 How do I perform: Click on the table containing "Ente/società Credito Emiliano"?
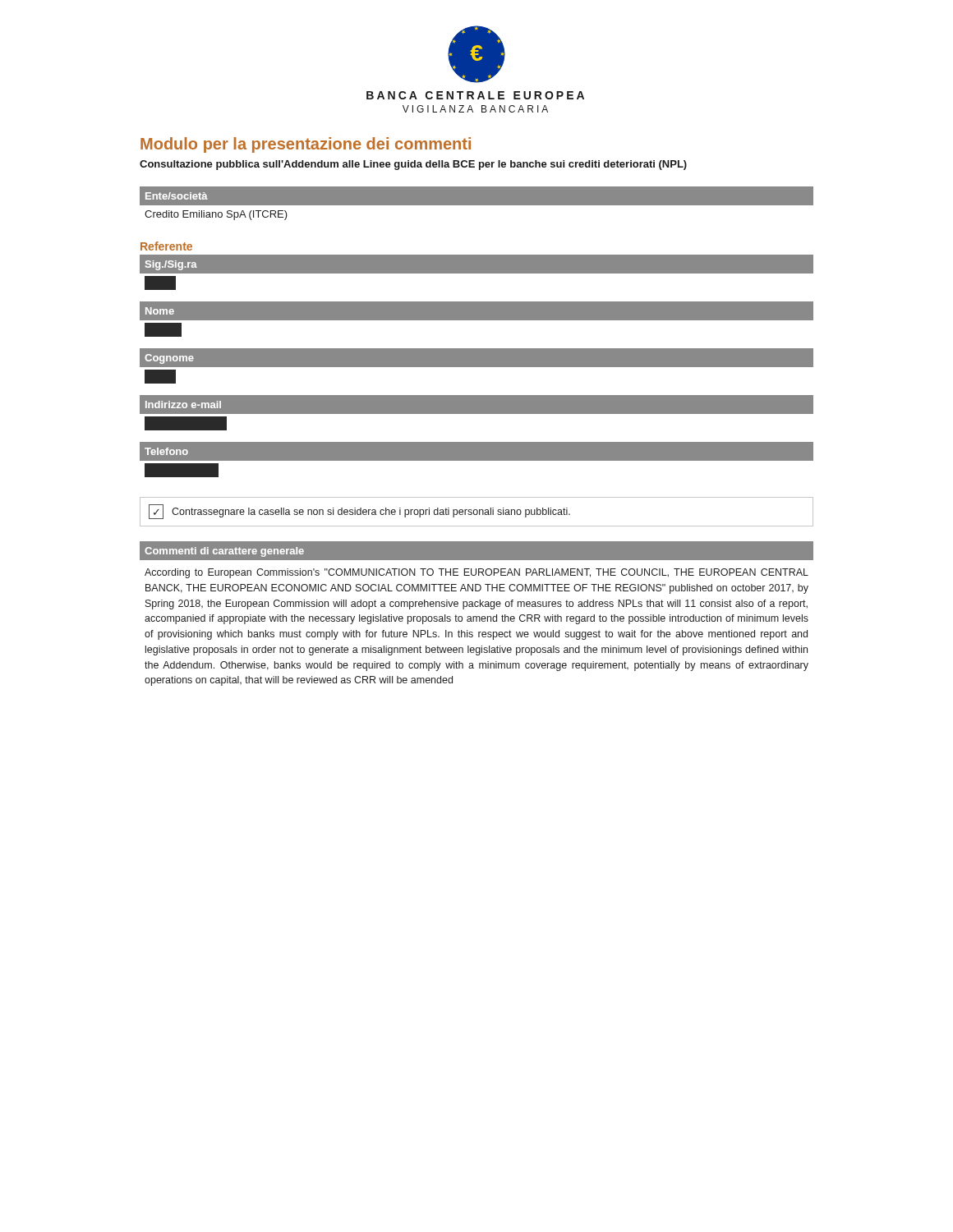tap(476, 207)
